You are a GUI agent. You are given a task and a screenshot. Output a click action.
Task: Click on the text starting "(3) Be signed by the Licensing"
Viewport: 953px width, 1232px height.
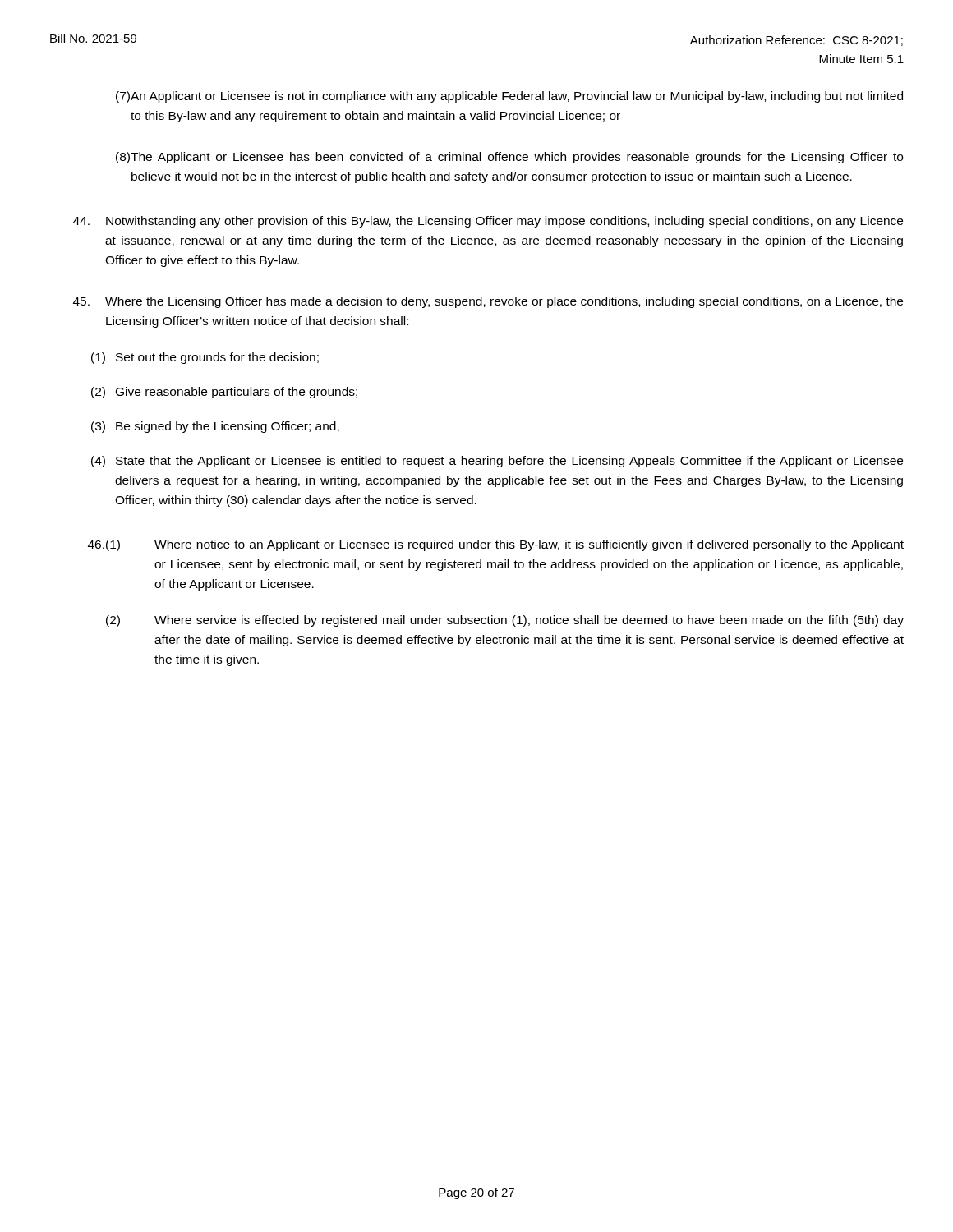215,427
